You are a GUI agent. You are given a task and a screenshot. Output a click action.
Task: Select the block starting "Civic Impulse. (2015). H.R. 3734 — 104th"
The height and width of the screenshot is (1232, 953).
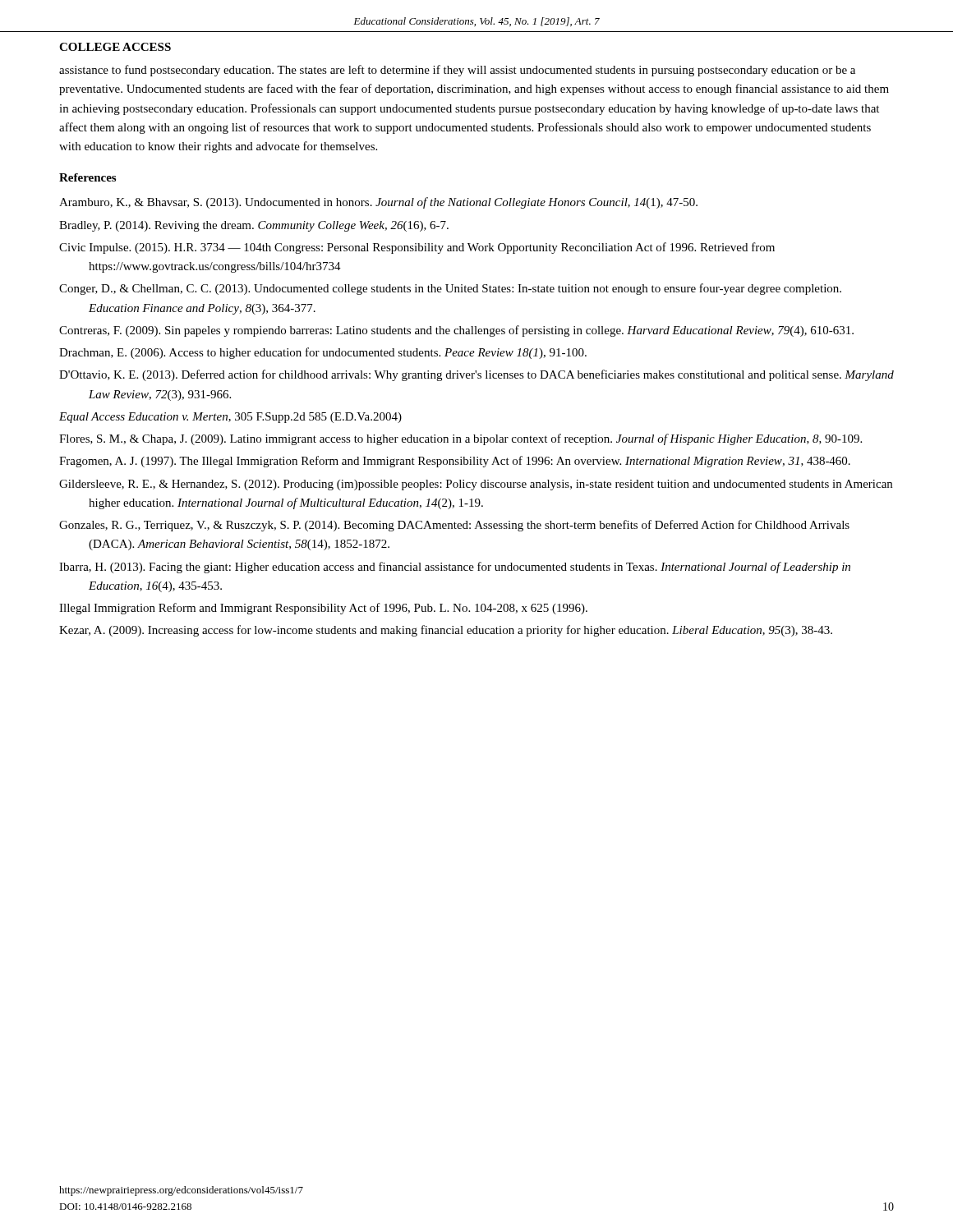click(417, 257)
